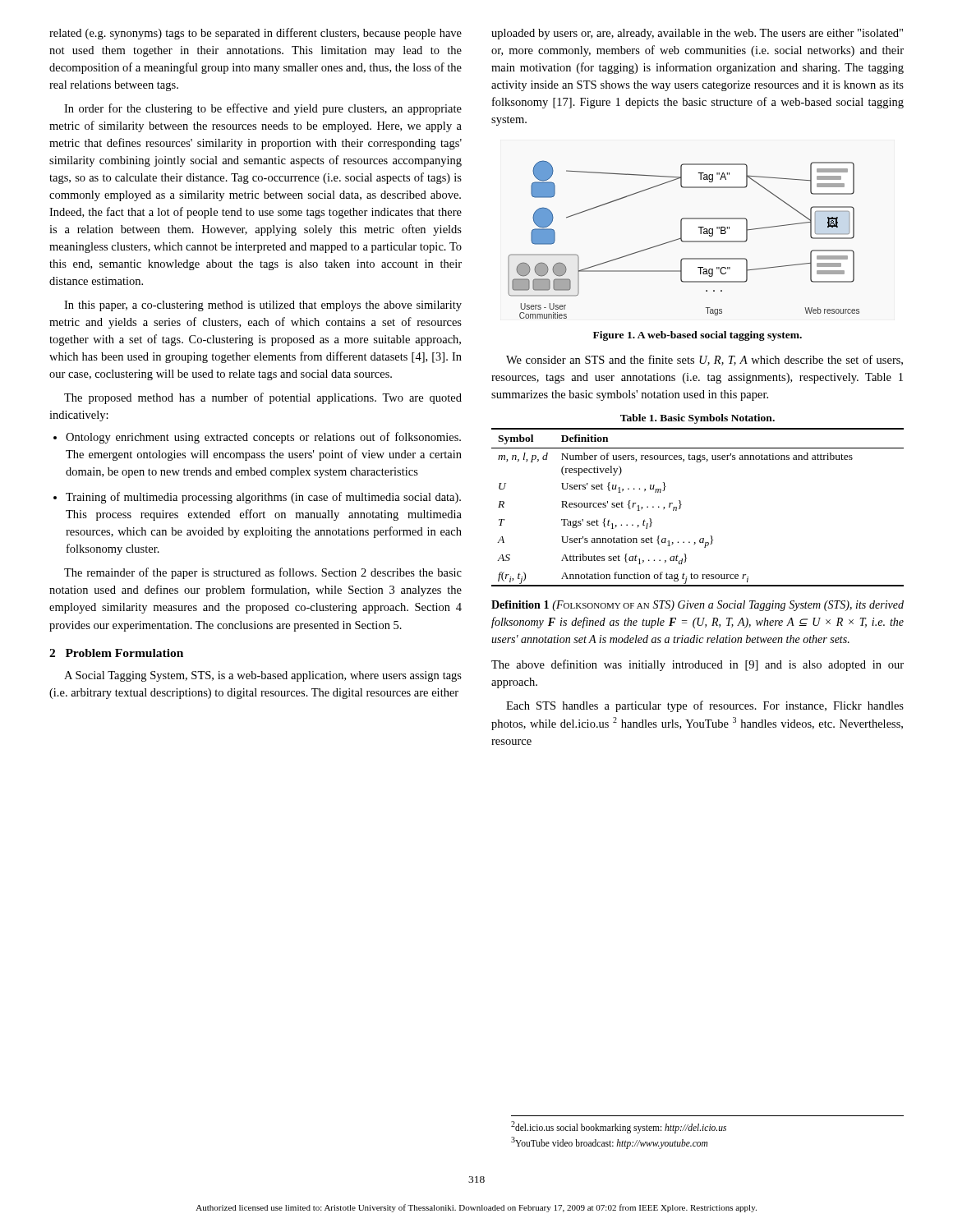953x1232 pixels.
Task: Click the passage that begins "related (e.g. synonyms)"
Action: click(x=255, y=224)
